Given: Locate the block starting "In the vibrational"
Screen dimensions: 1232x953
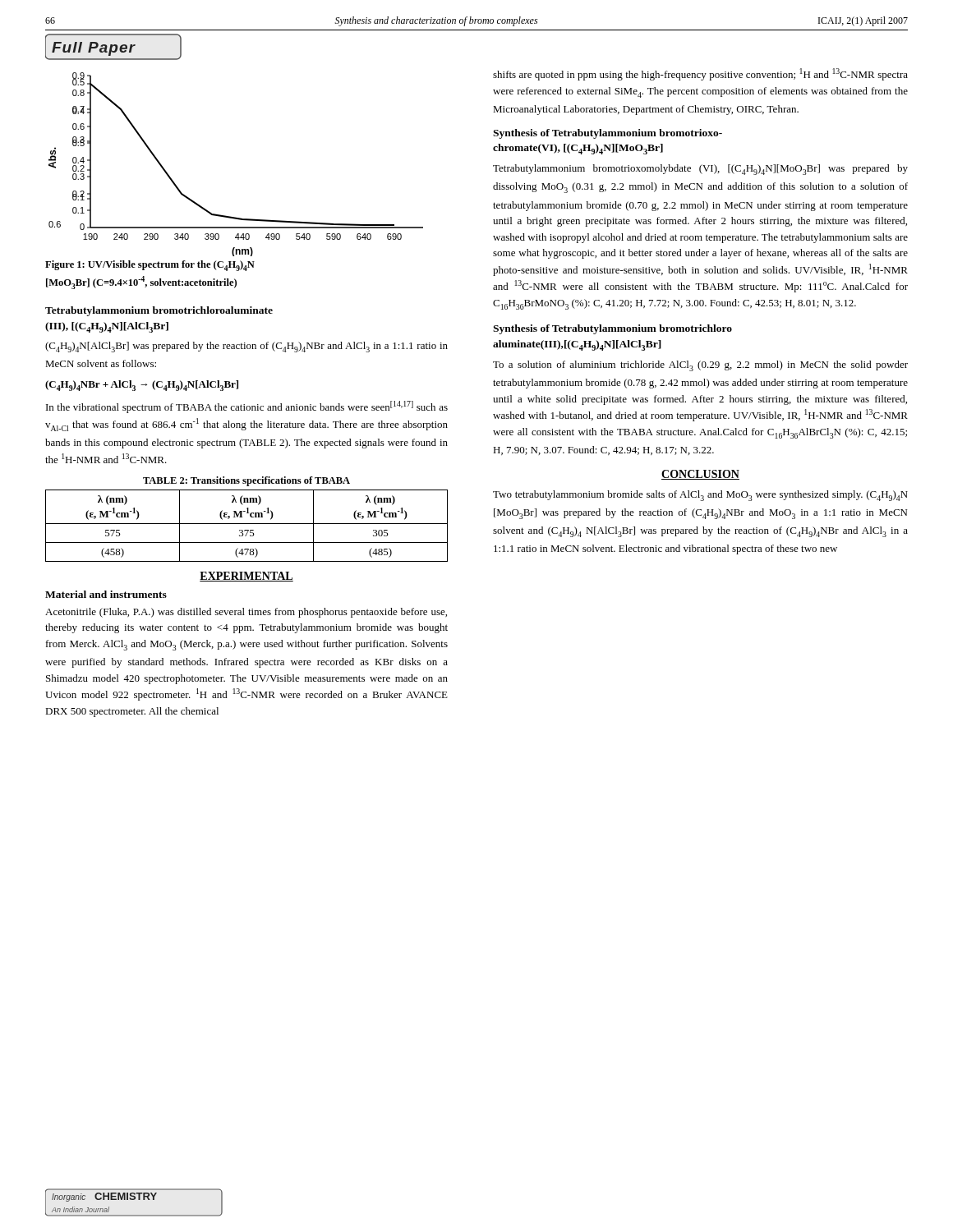Looking at the screenshot, I should 246,432.
